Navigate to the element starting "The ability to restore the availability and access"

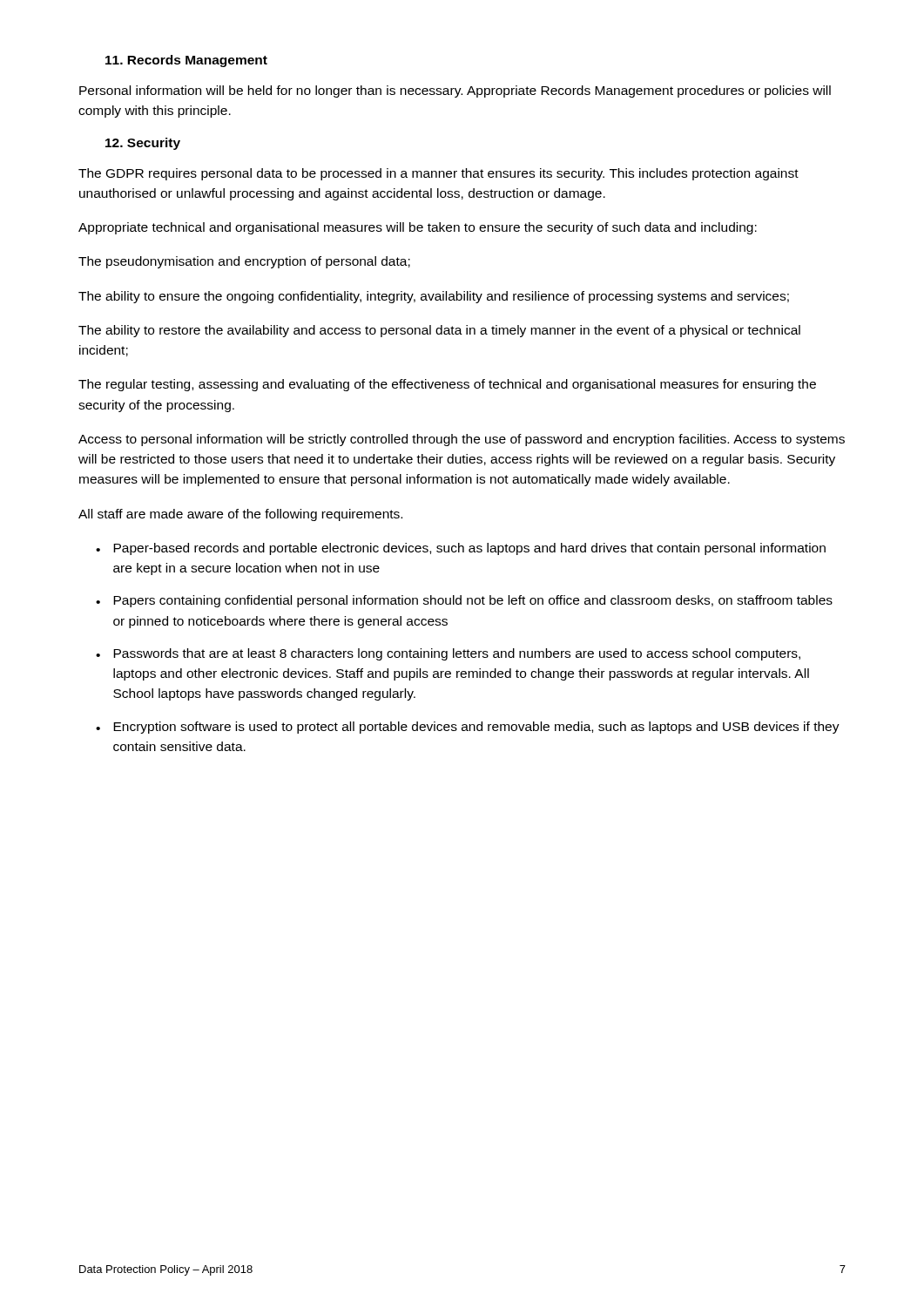click(x=440, y=340)
